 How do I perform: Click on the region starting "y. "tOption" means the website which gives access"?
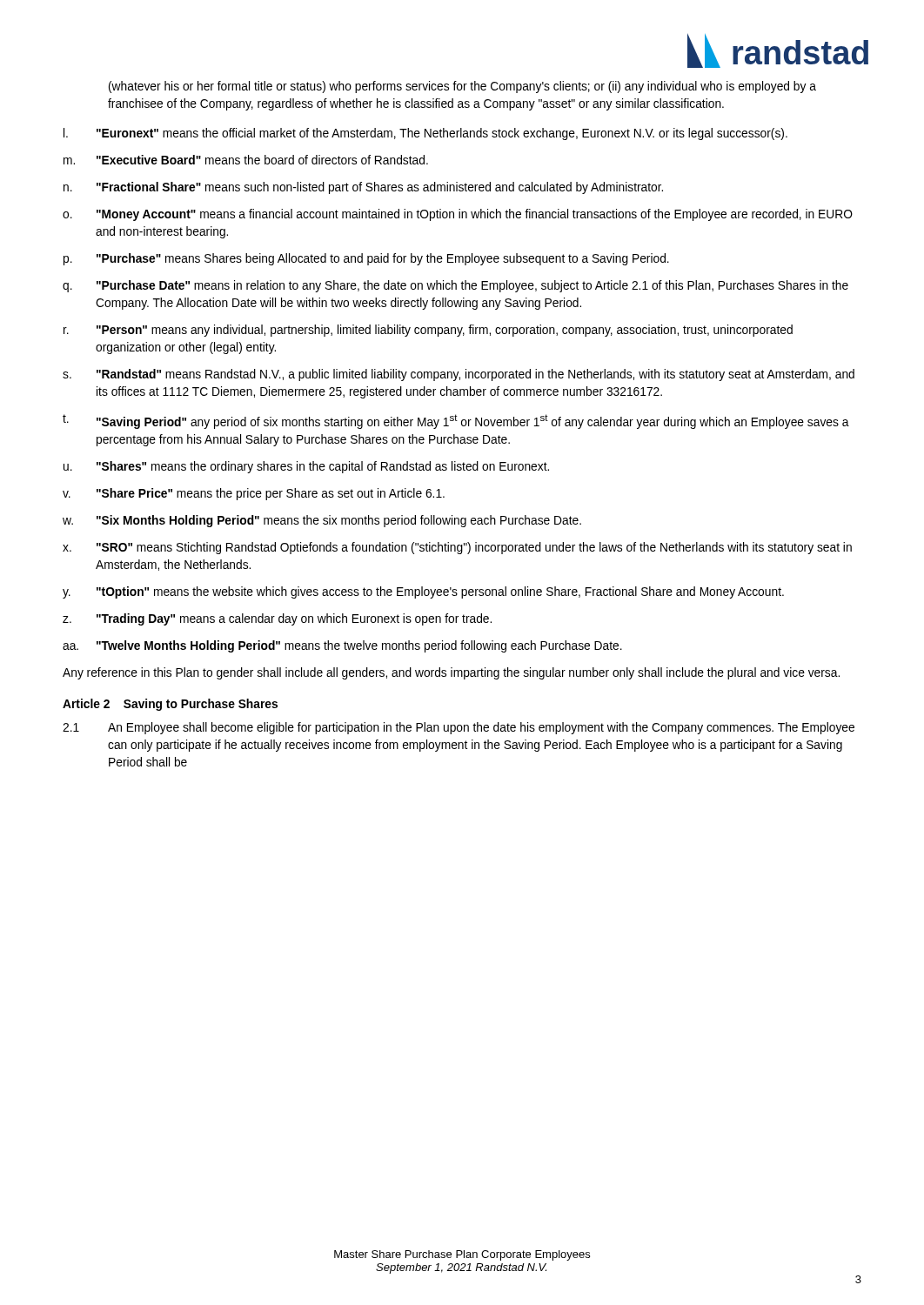462,592
